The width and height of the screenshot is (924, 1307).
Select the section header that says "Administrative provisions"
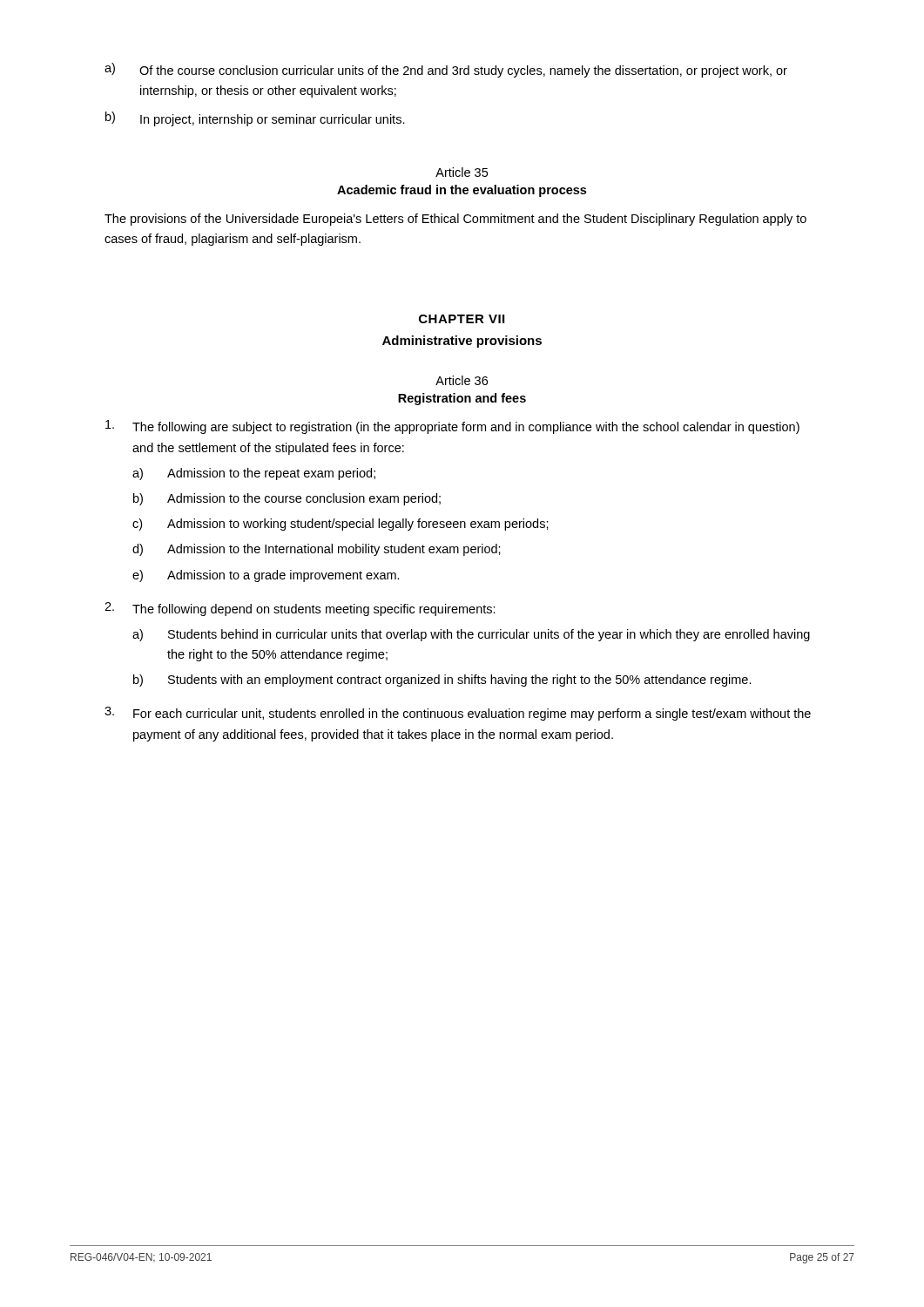pyautogui.click(x=462, y=341)
